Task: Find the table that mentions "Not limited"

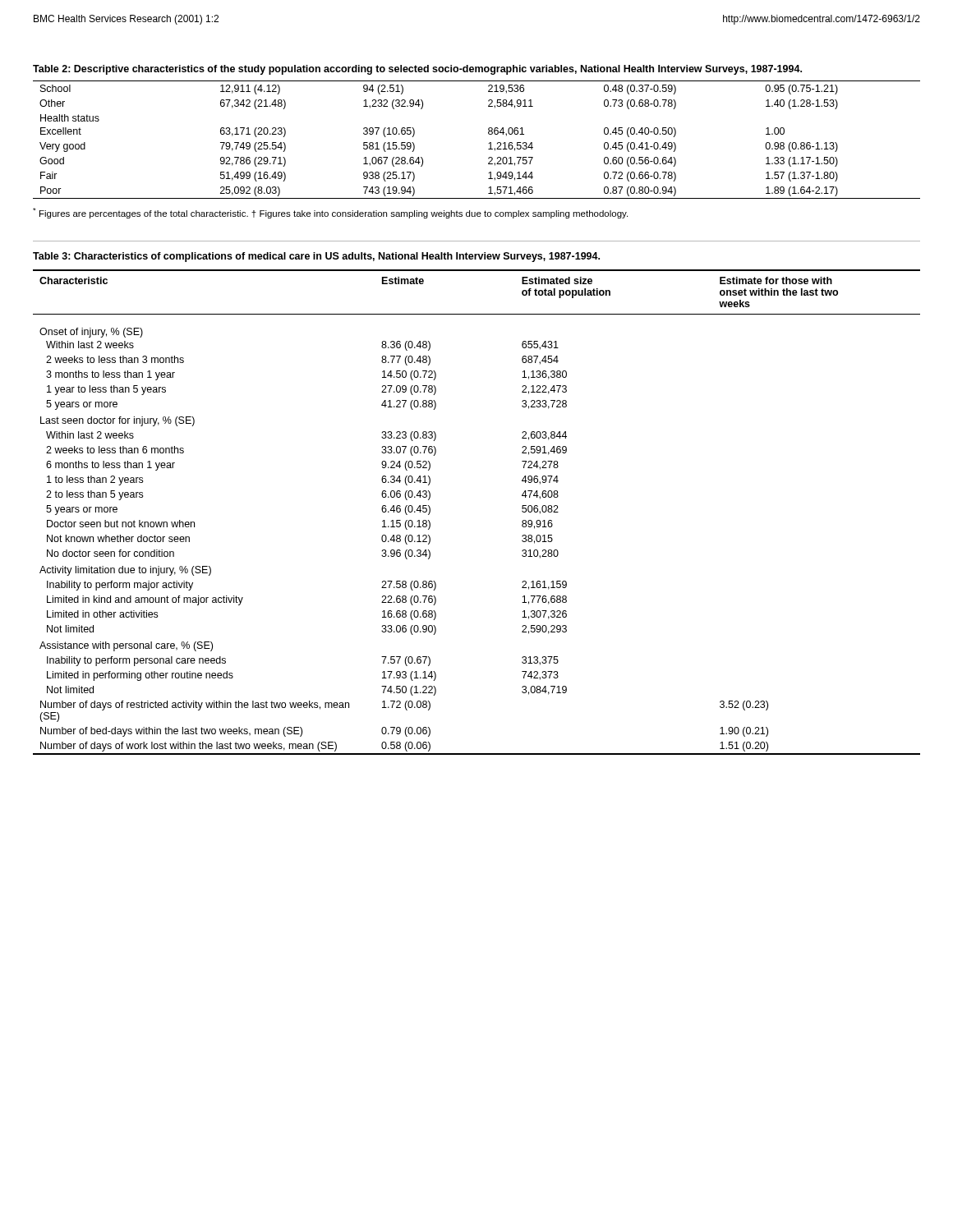Action: [x=476, y=512]
